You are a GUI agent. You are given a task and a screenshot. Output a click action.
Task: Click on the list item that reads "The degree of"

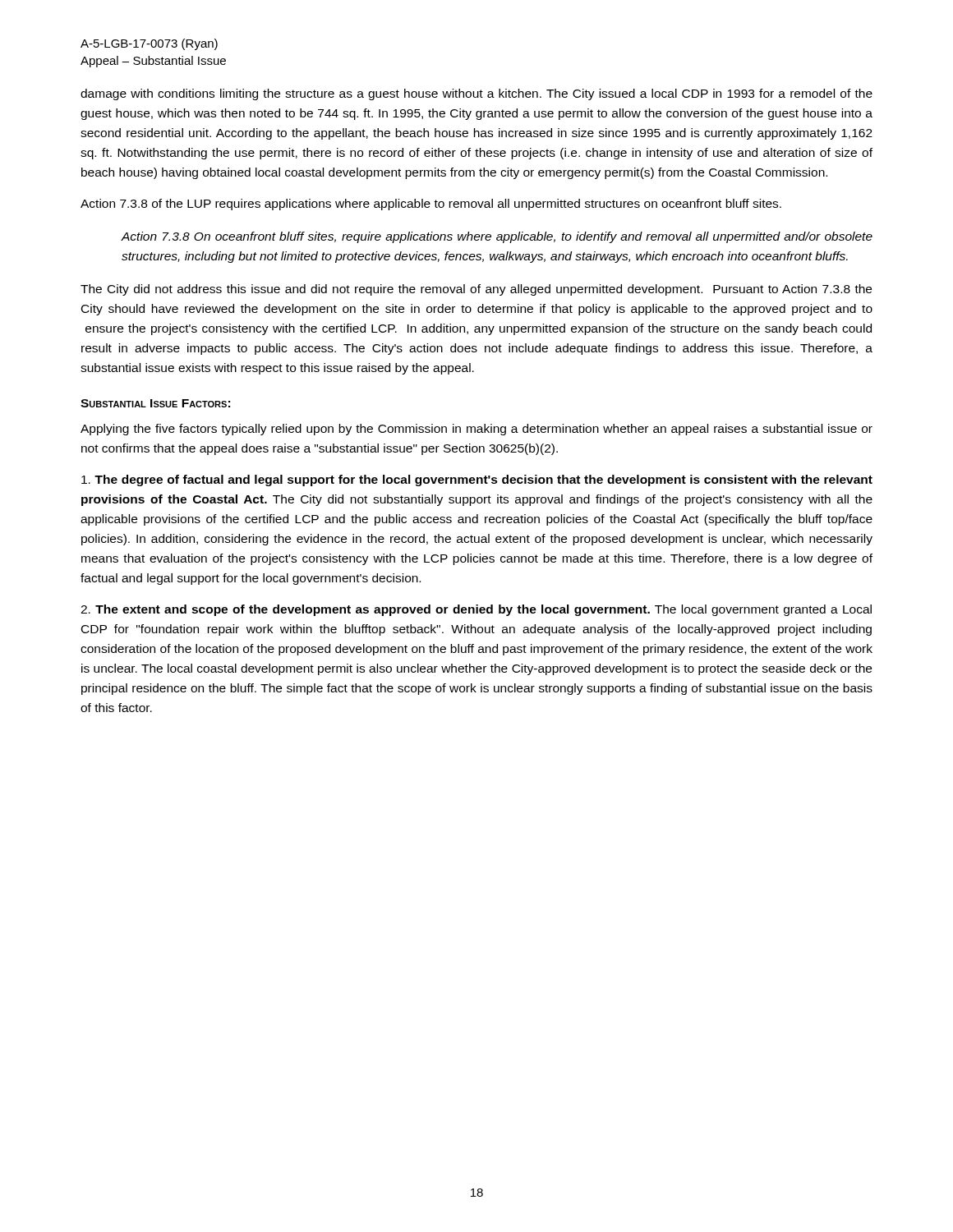(x=476, y=529)
